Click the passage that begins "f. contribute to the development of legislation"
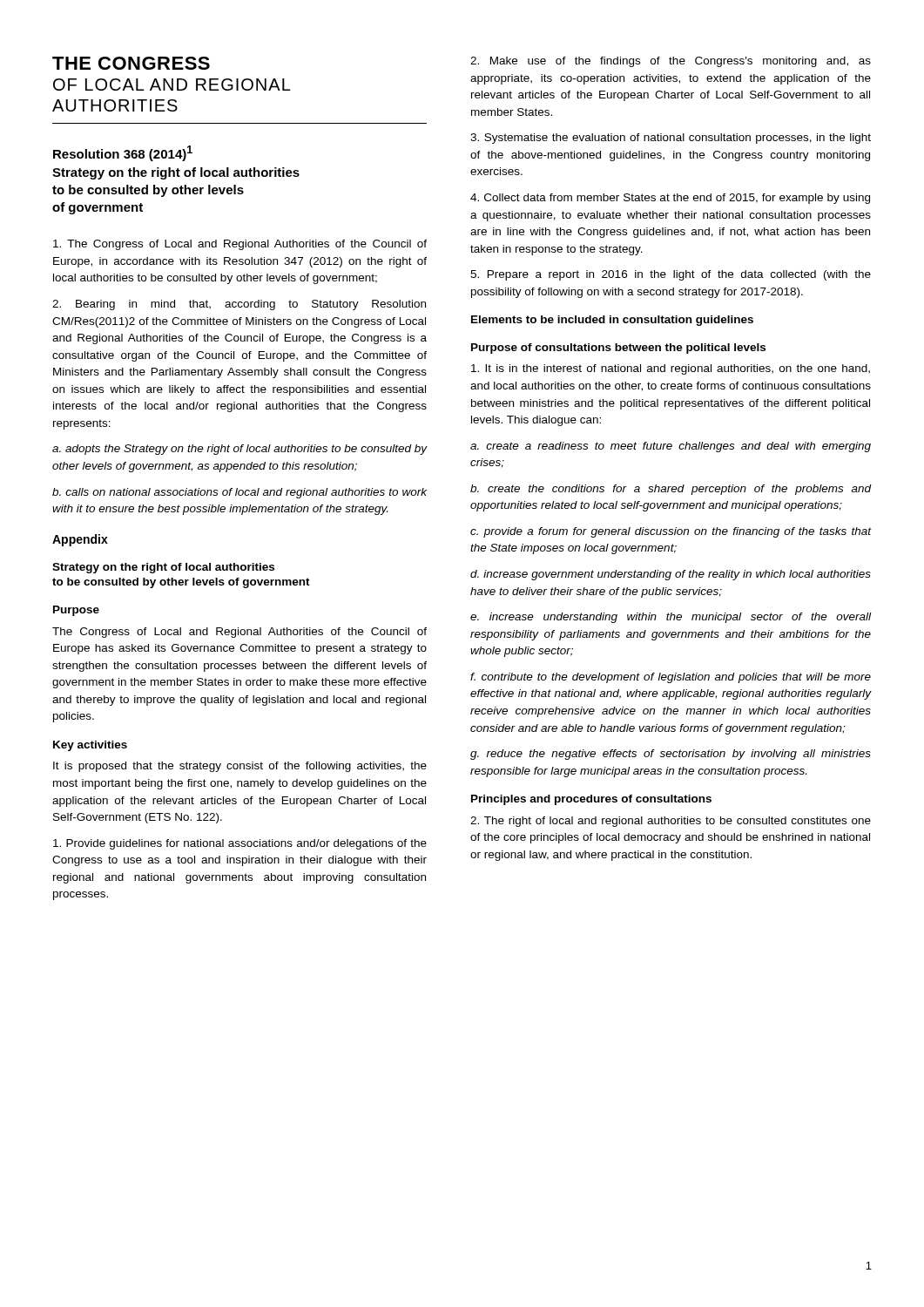The image size is (924, 1307). [671, 702]
